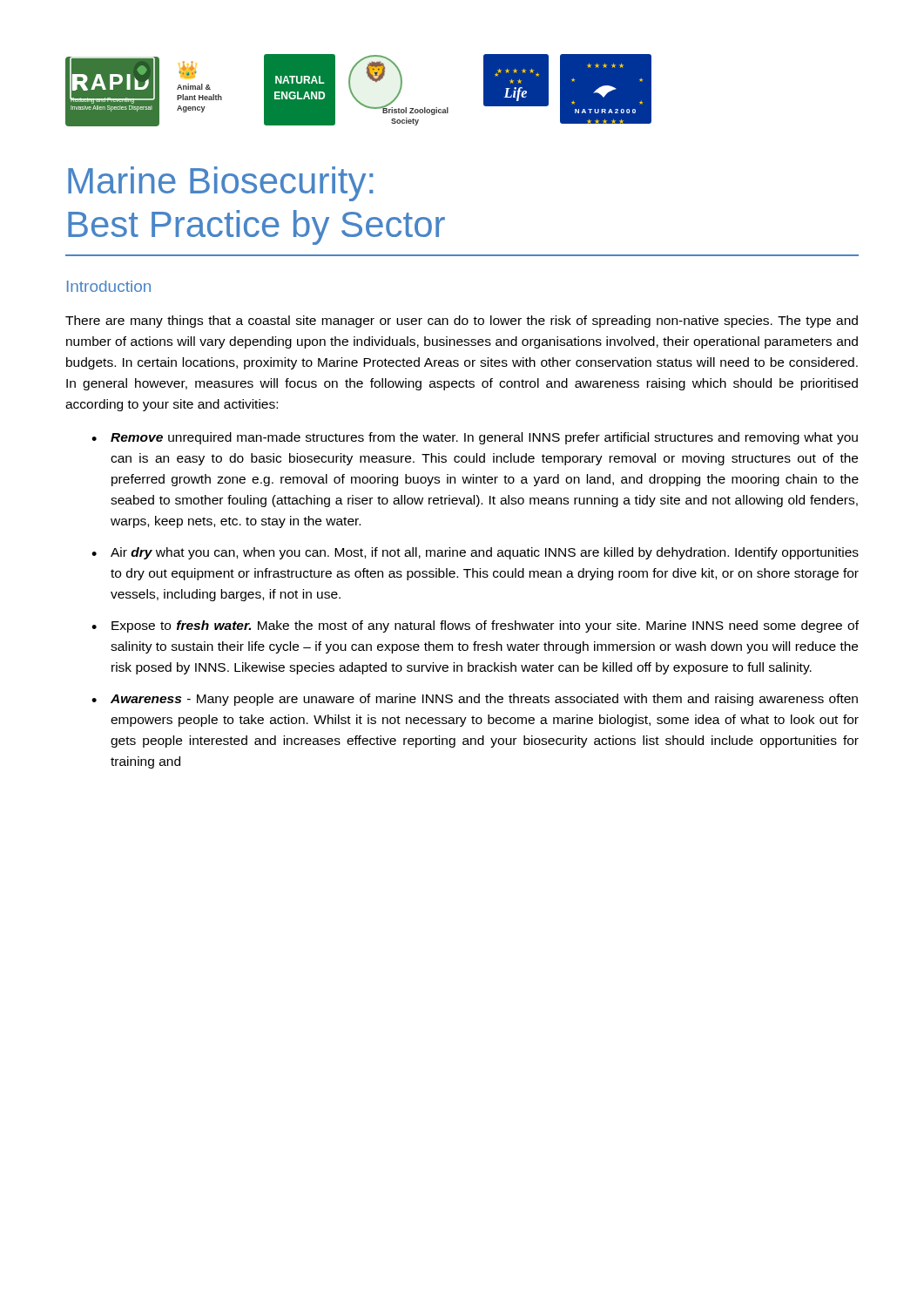Click a section header
This screenshot has height=1307, width=924.
pos(109,286)
